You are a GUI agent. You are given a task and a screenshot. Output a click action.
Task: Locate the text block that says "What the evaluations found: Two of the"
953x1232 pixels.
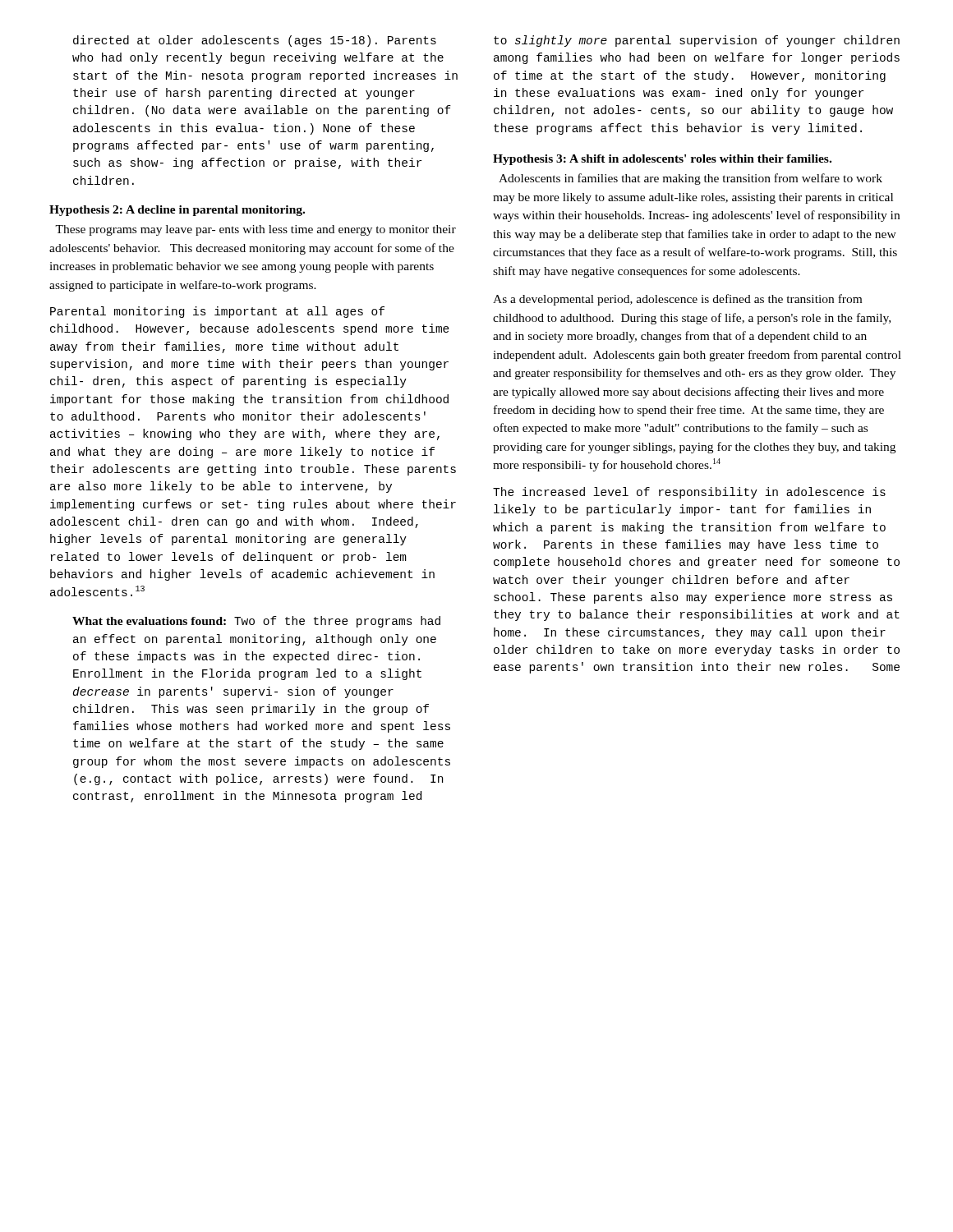coord(262,709)
